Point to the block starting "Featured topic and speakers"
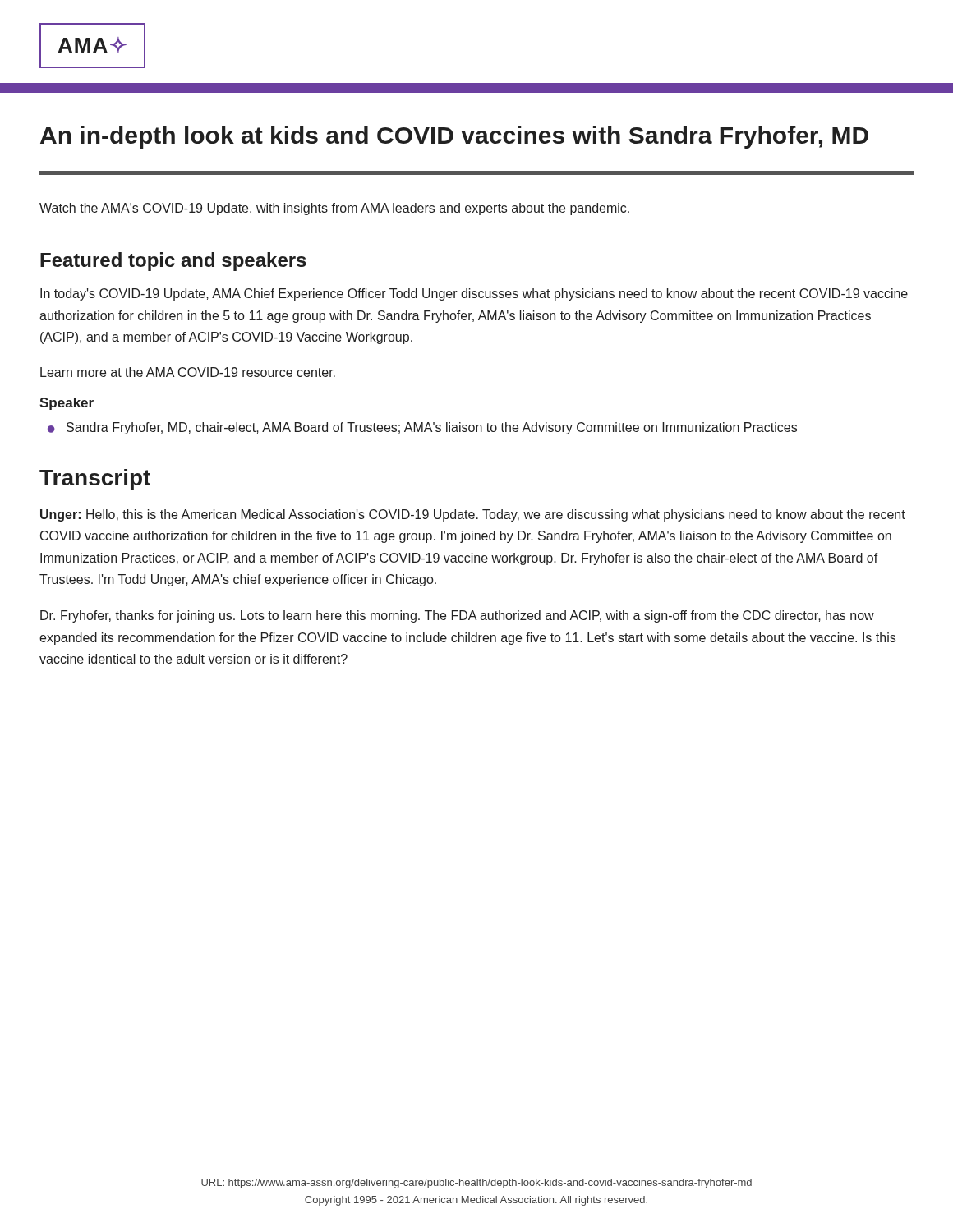The width and height of the screenshot is (953, 1232). [173, 260]
